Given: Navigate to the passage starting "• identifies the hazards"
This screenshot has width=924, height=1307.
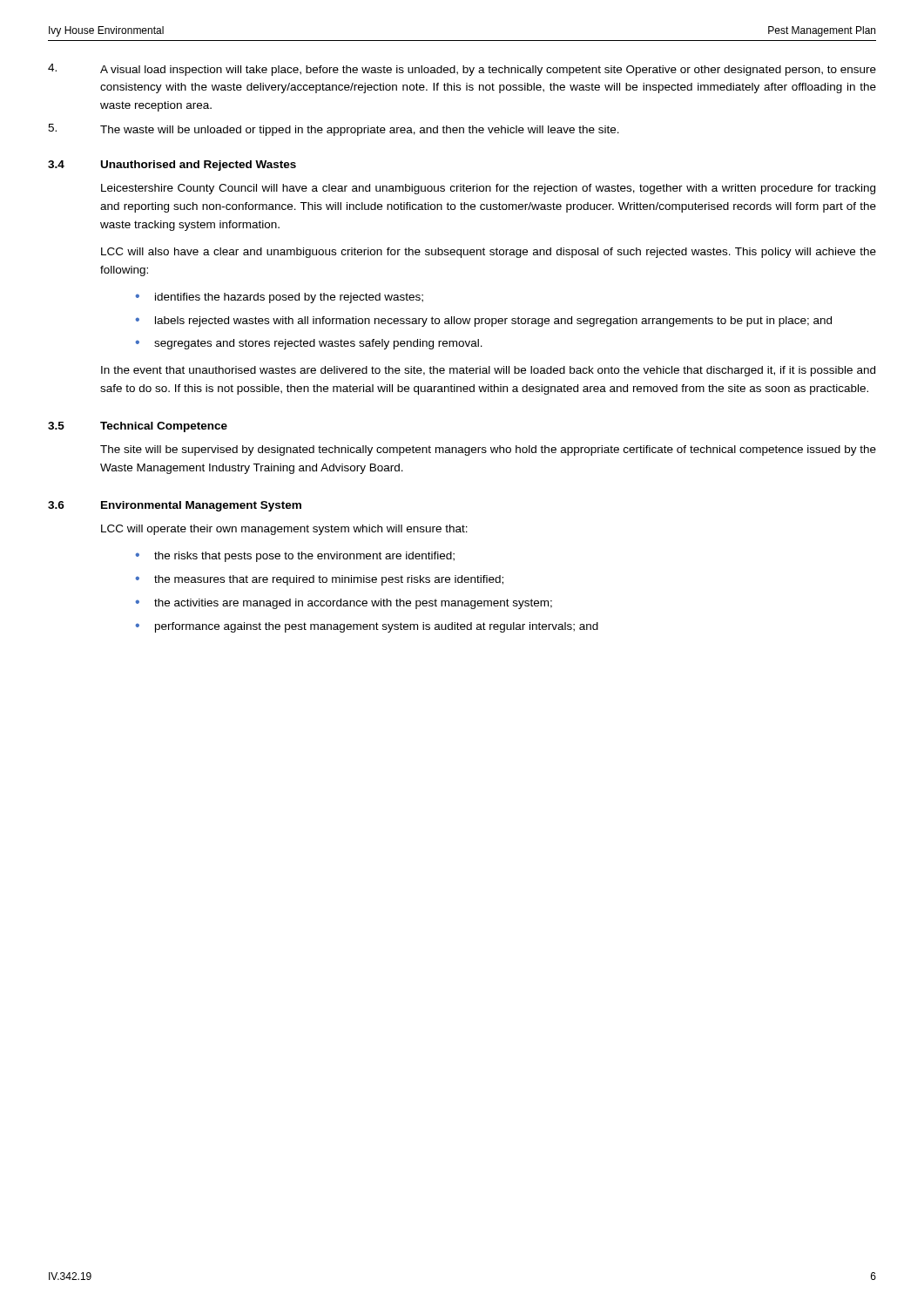Looking at the screenshot, I should 279,298.
